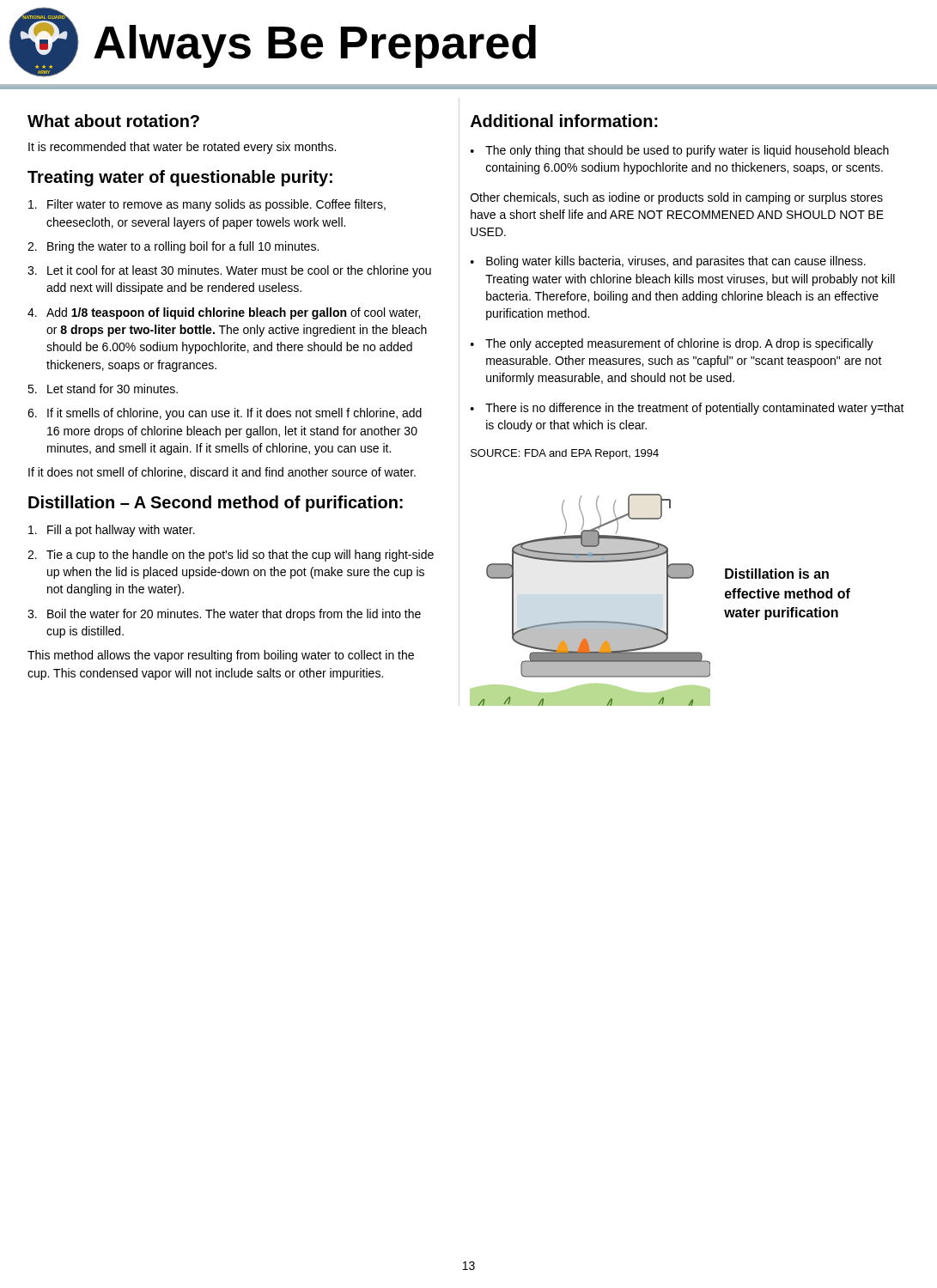Click the passage that begins "• The only thing that should be used"

pyautogui.click(x=690, y=159)
